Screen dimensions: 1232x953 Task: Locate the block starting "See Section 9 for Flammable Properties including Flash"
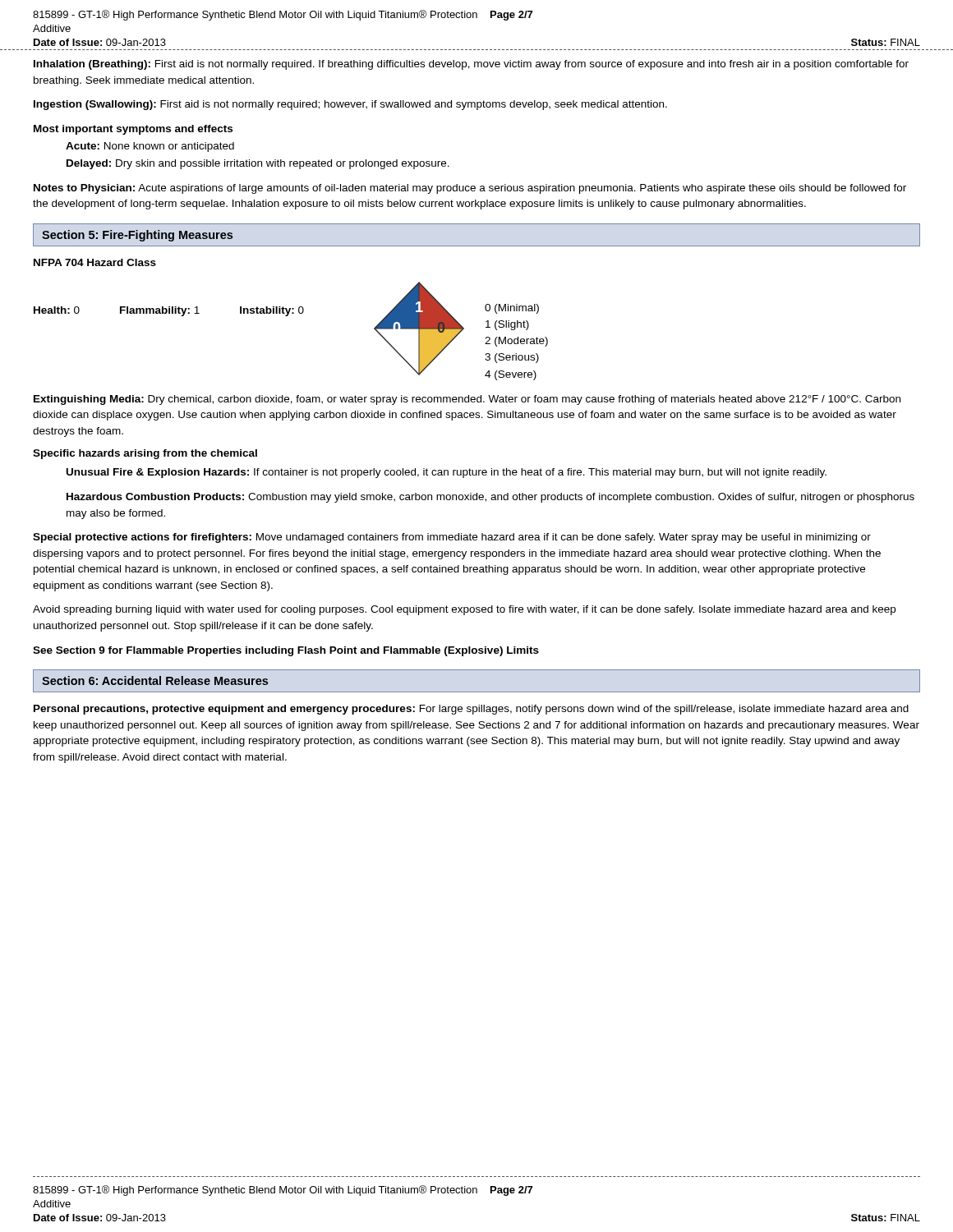pos(286,650)
